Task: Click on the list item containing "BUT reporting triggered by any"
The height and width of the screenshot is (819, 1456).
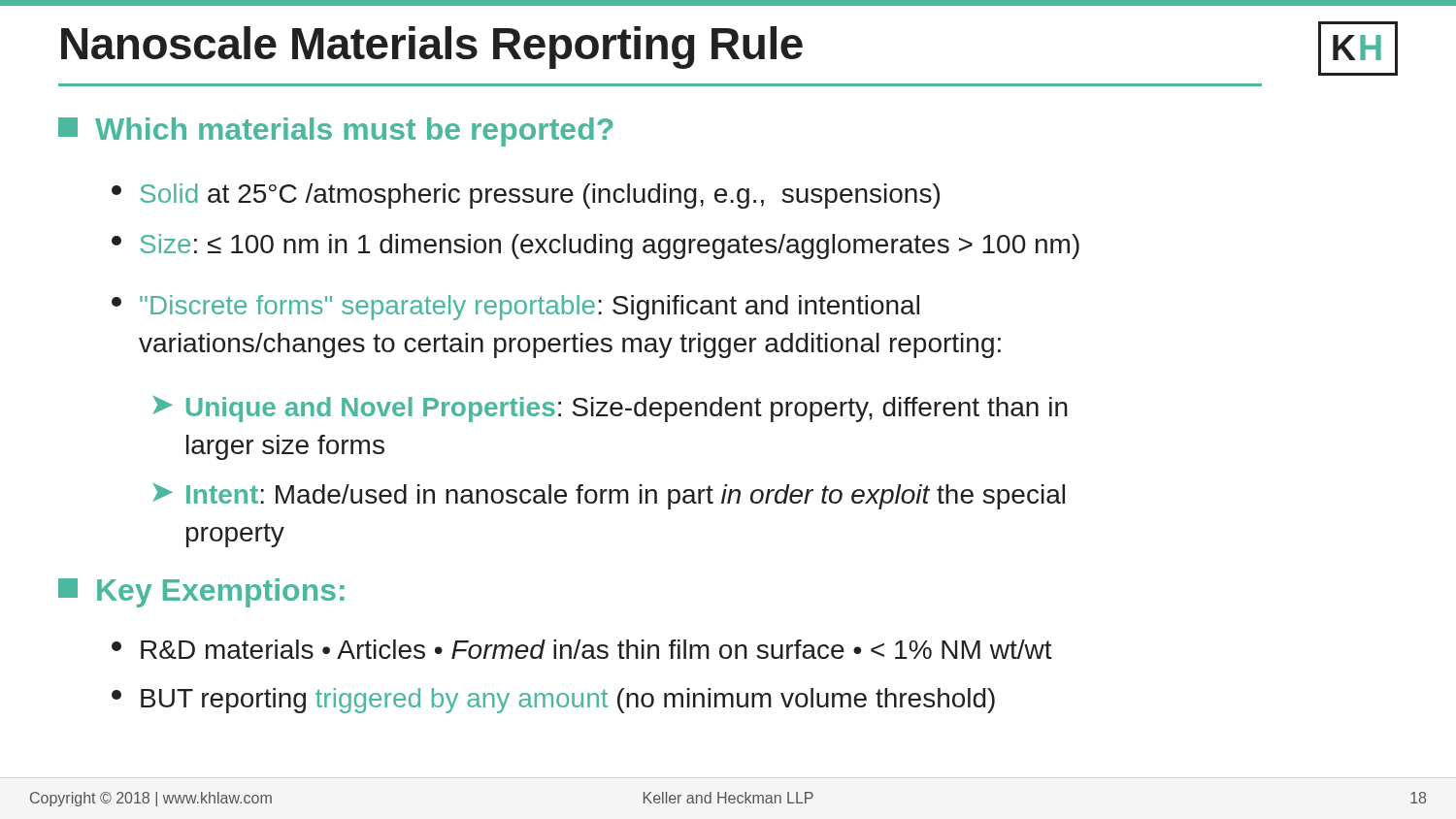Action: pyautogui.click(x=554, y=698)
